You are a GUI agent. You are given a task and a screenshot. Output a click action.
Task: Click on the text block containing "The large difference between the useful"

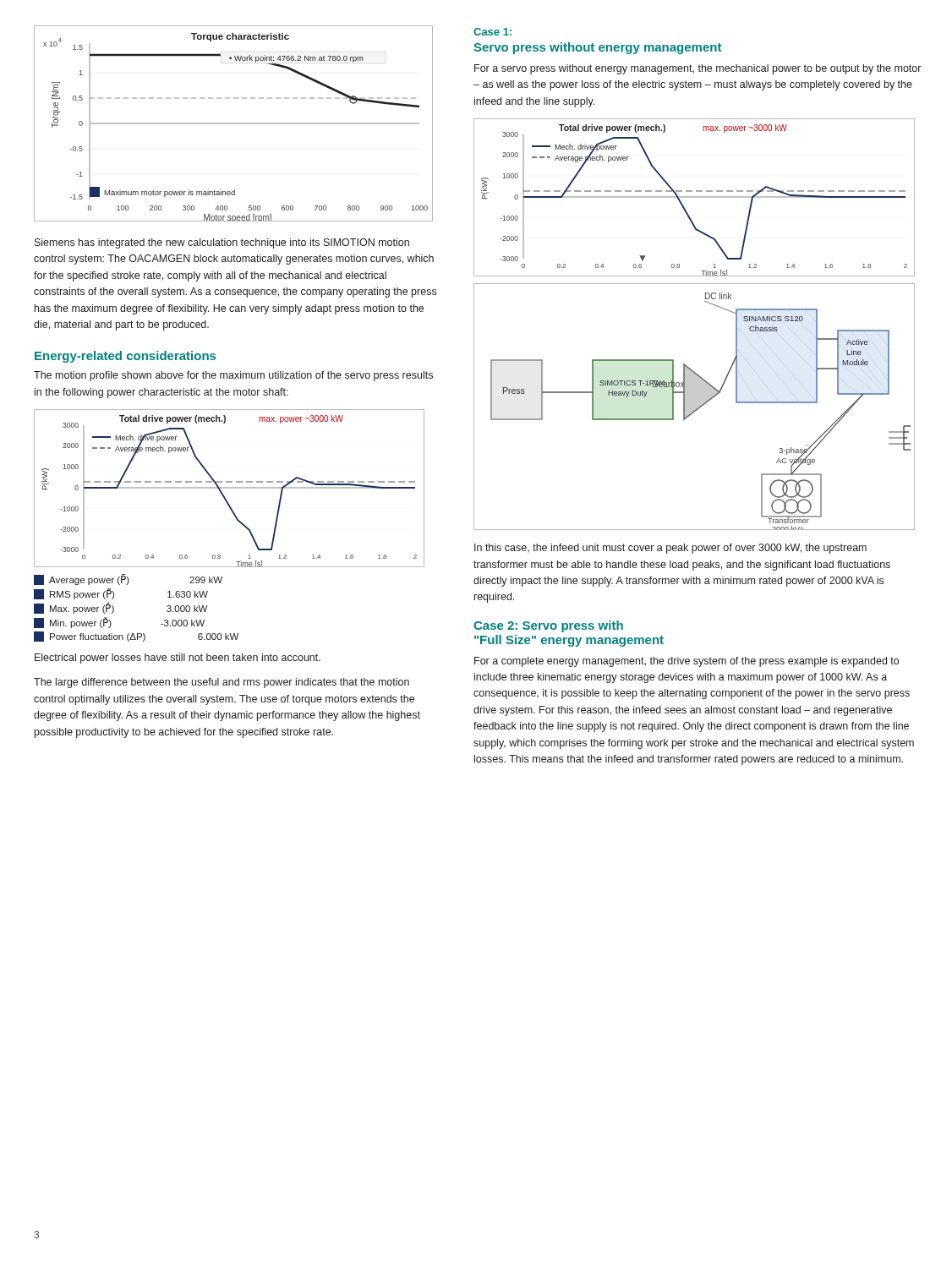pos(227,707)
